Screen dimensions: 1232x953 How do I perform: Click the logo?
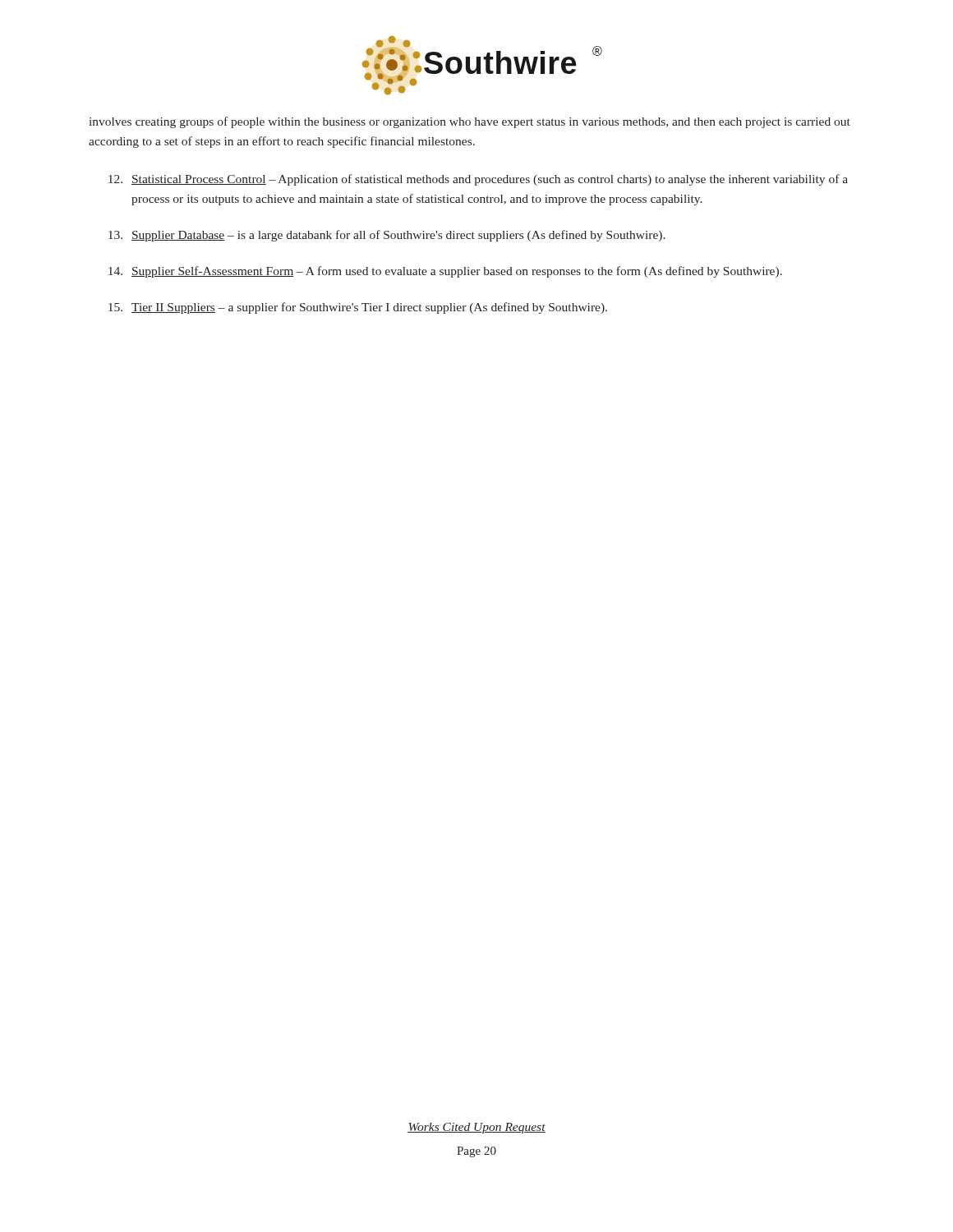(x=476, y=54)
